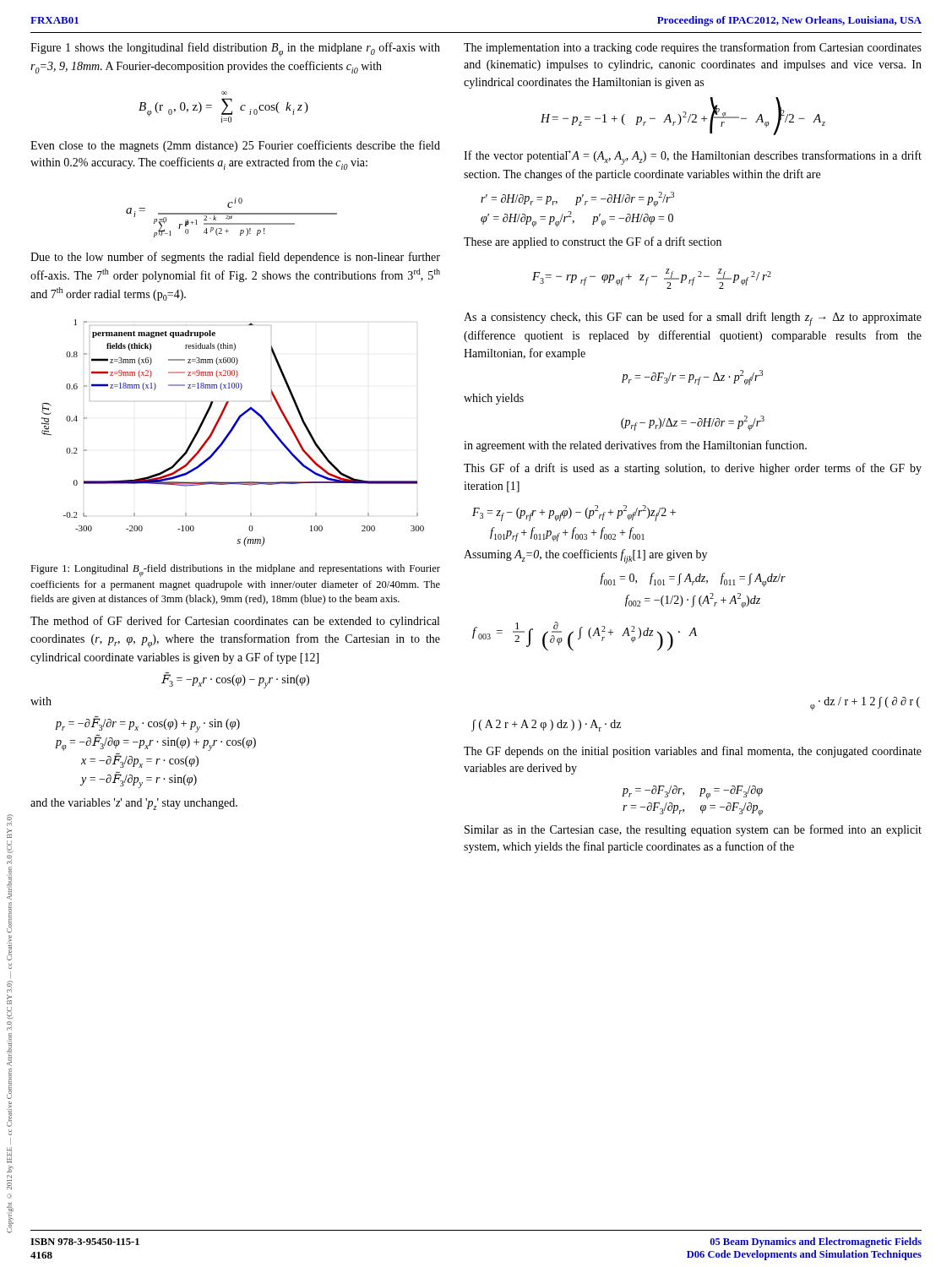Viewport: 952px width, 1267px height.
Task: Select the block starting "y = −∂F̃3/∂py = r ·"
Action: [139, 780]
